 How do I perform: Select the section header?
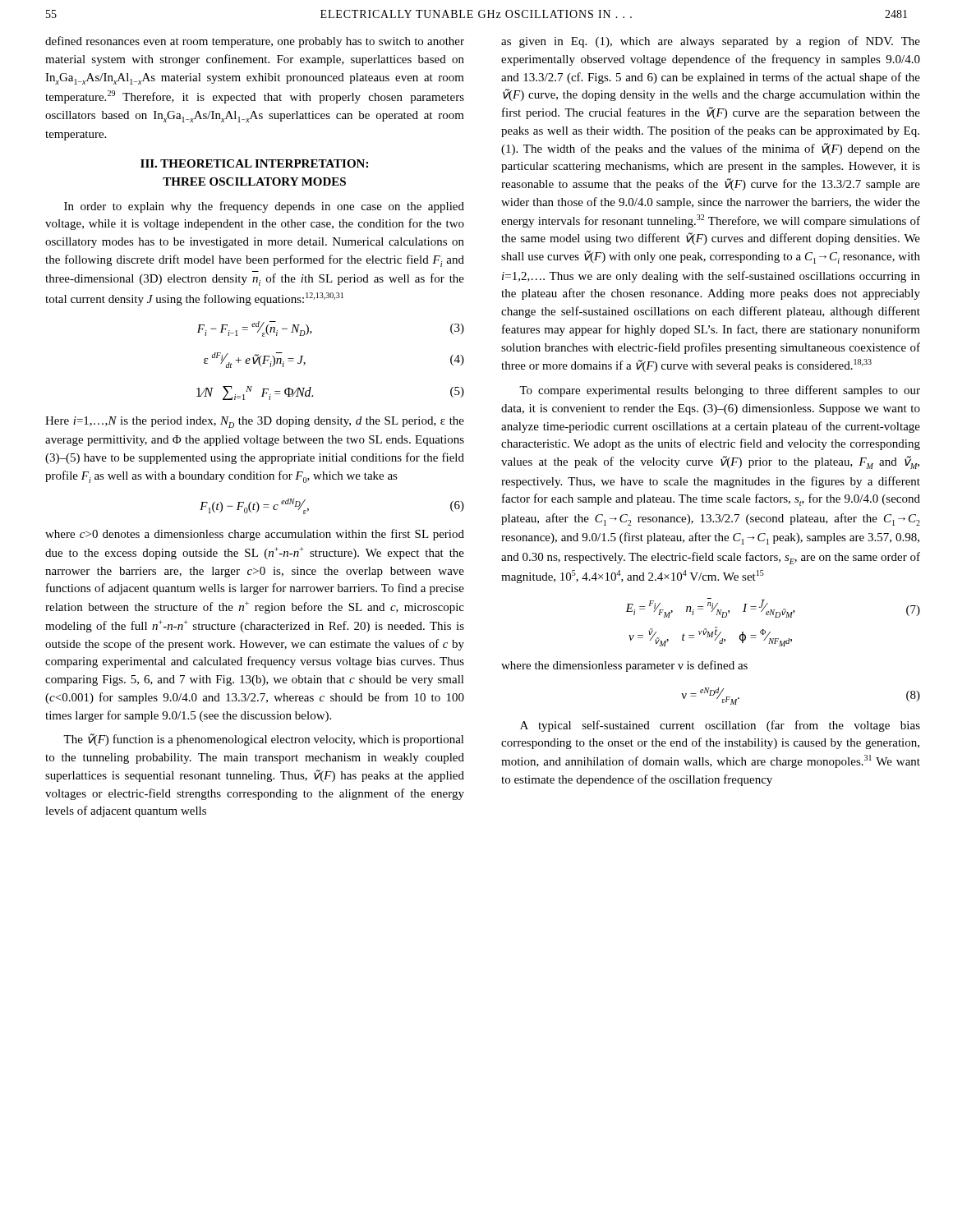[x=255, y=172]
